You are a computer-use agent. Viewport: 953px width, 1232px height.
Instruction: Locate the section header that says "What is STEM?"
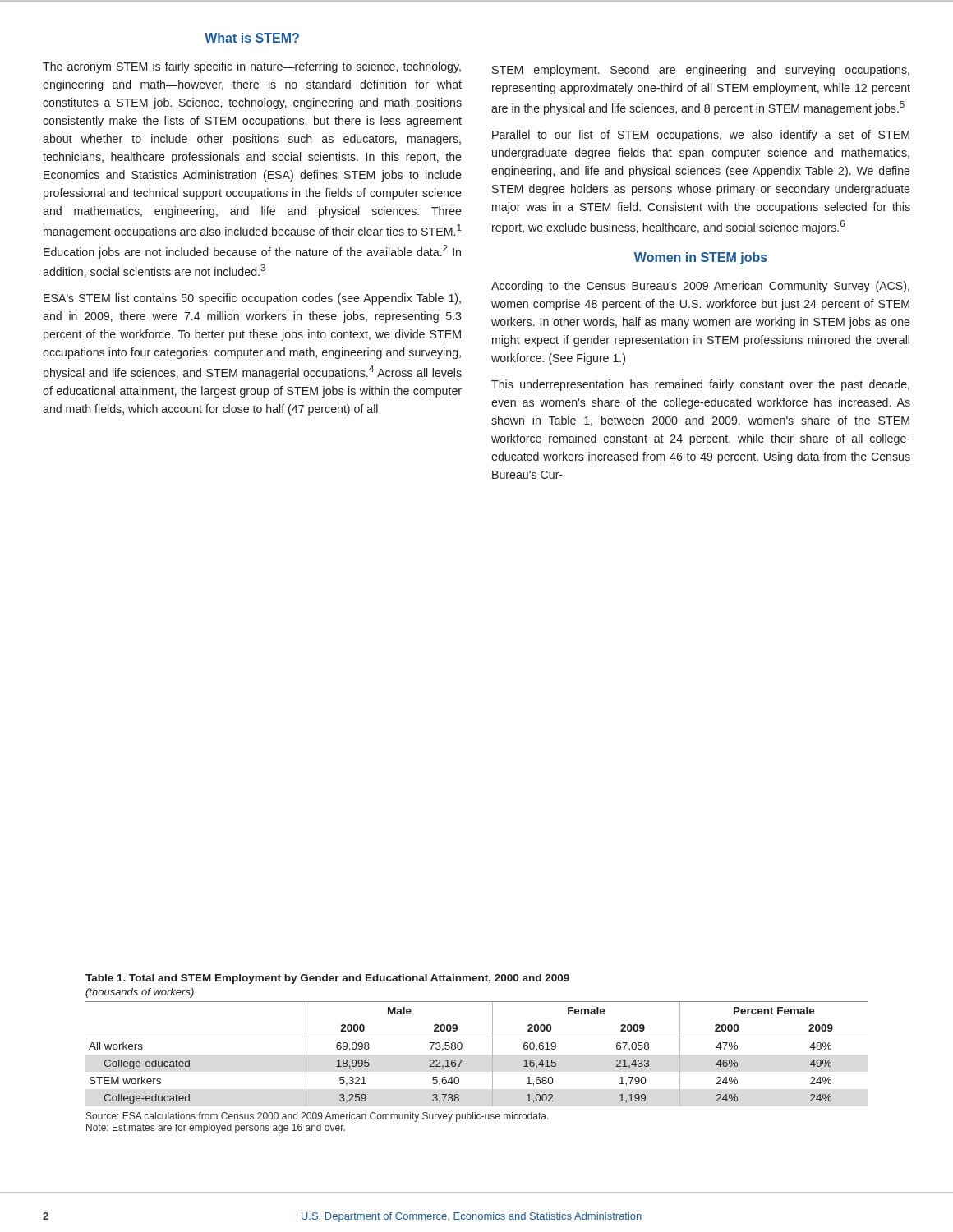click(x=252, y=39)
